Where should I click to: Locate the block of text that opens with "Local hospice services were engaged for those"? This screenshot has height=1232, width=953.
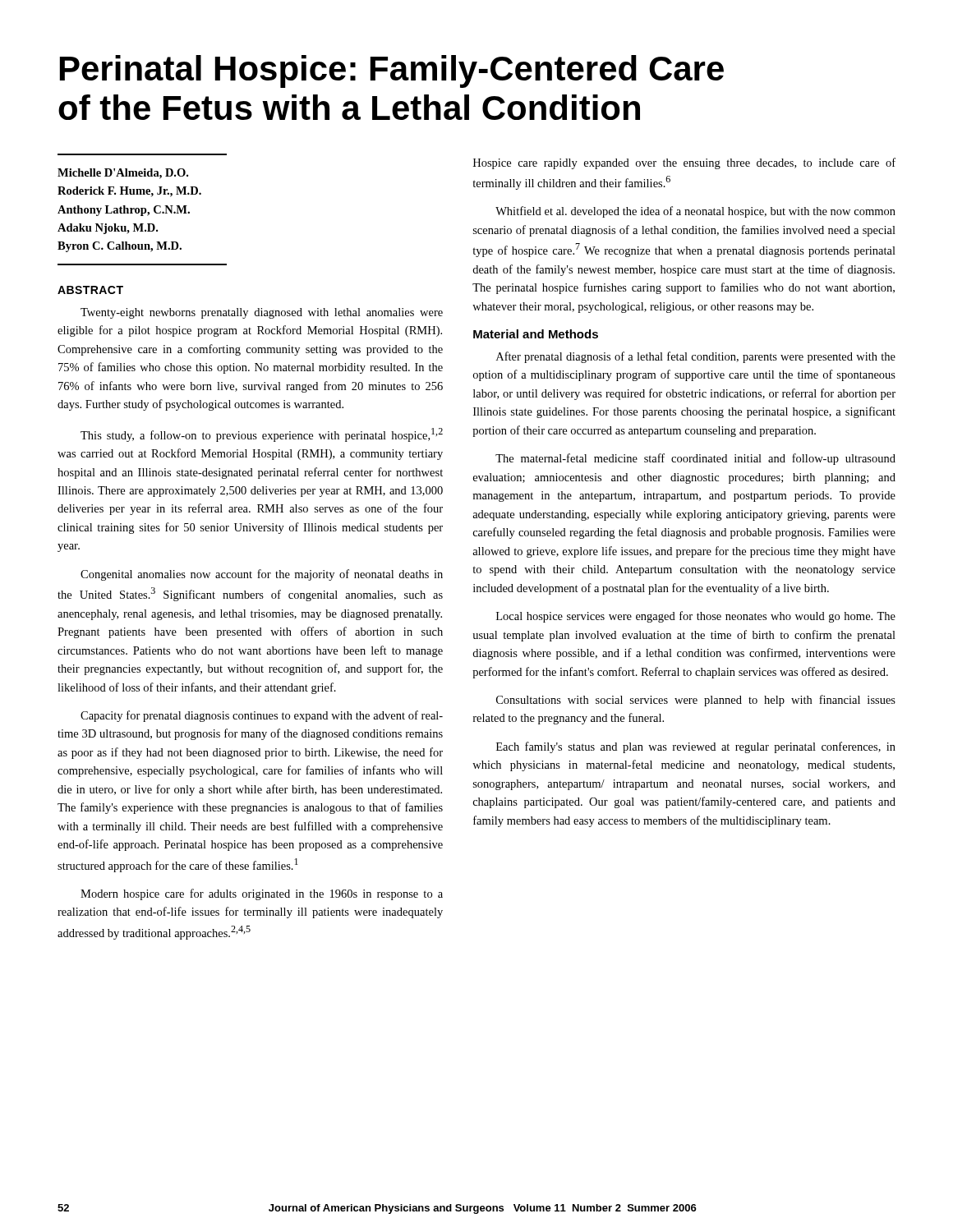click(x=684, y=644)
